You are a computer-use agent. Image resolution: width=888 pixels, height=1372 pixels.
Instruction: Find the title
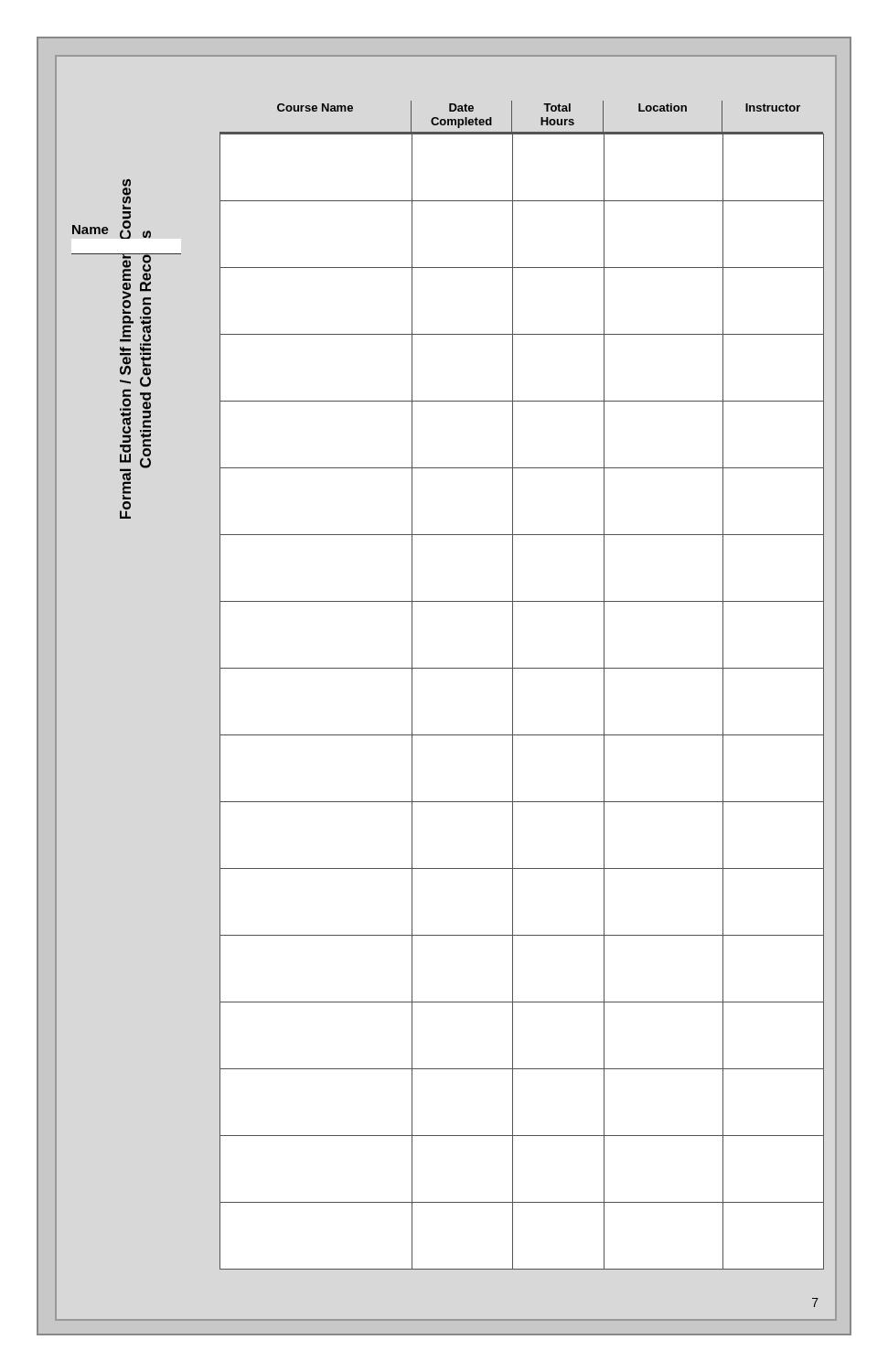(x=137, y=349)
